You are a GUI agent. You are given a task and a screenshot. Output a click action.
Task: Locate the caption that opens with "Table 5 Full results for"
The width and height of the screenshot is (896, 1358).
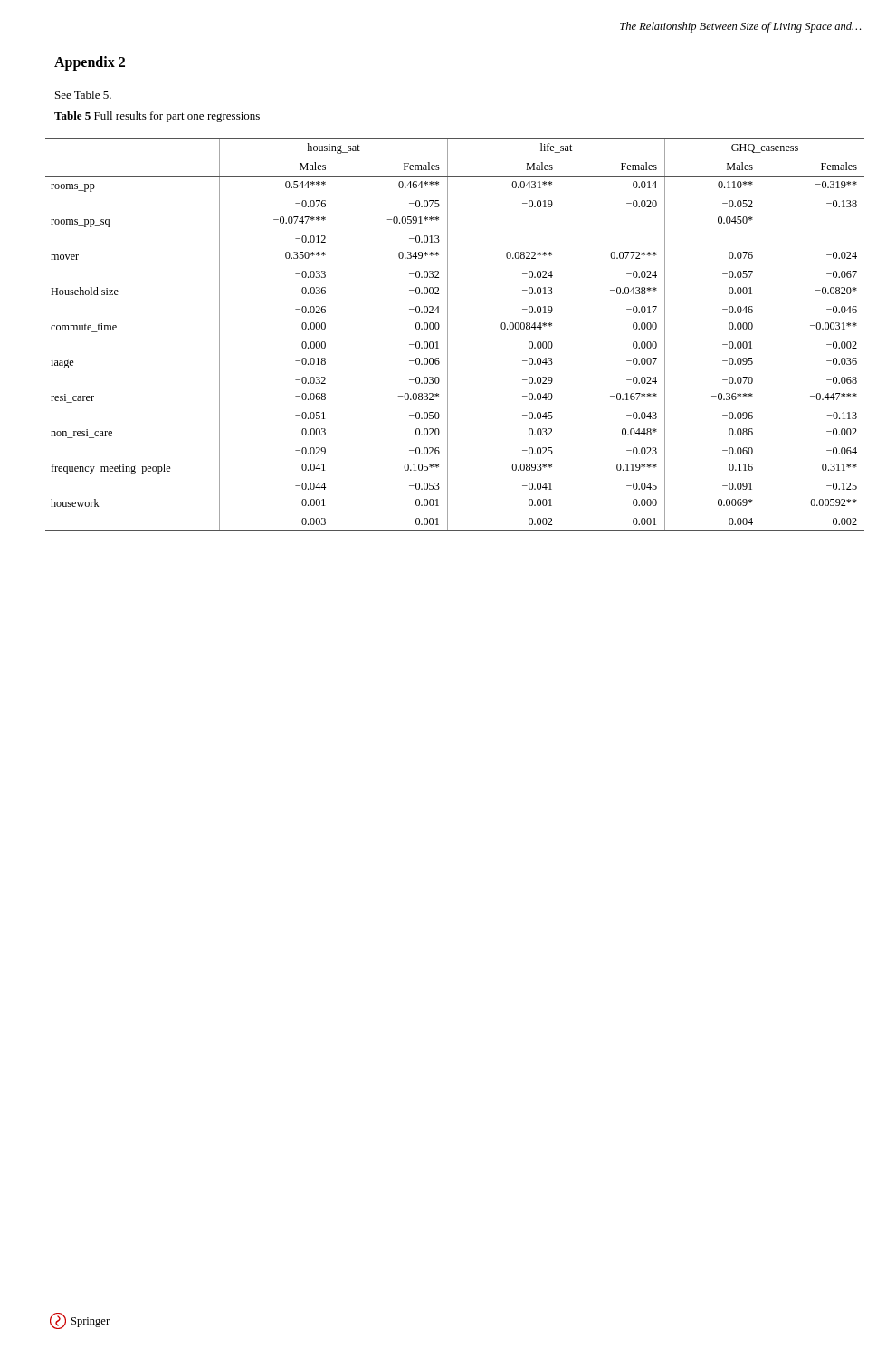tap(157, 115)
